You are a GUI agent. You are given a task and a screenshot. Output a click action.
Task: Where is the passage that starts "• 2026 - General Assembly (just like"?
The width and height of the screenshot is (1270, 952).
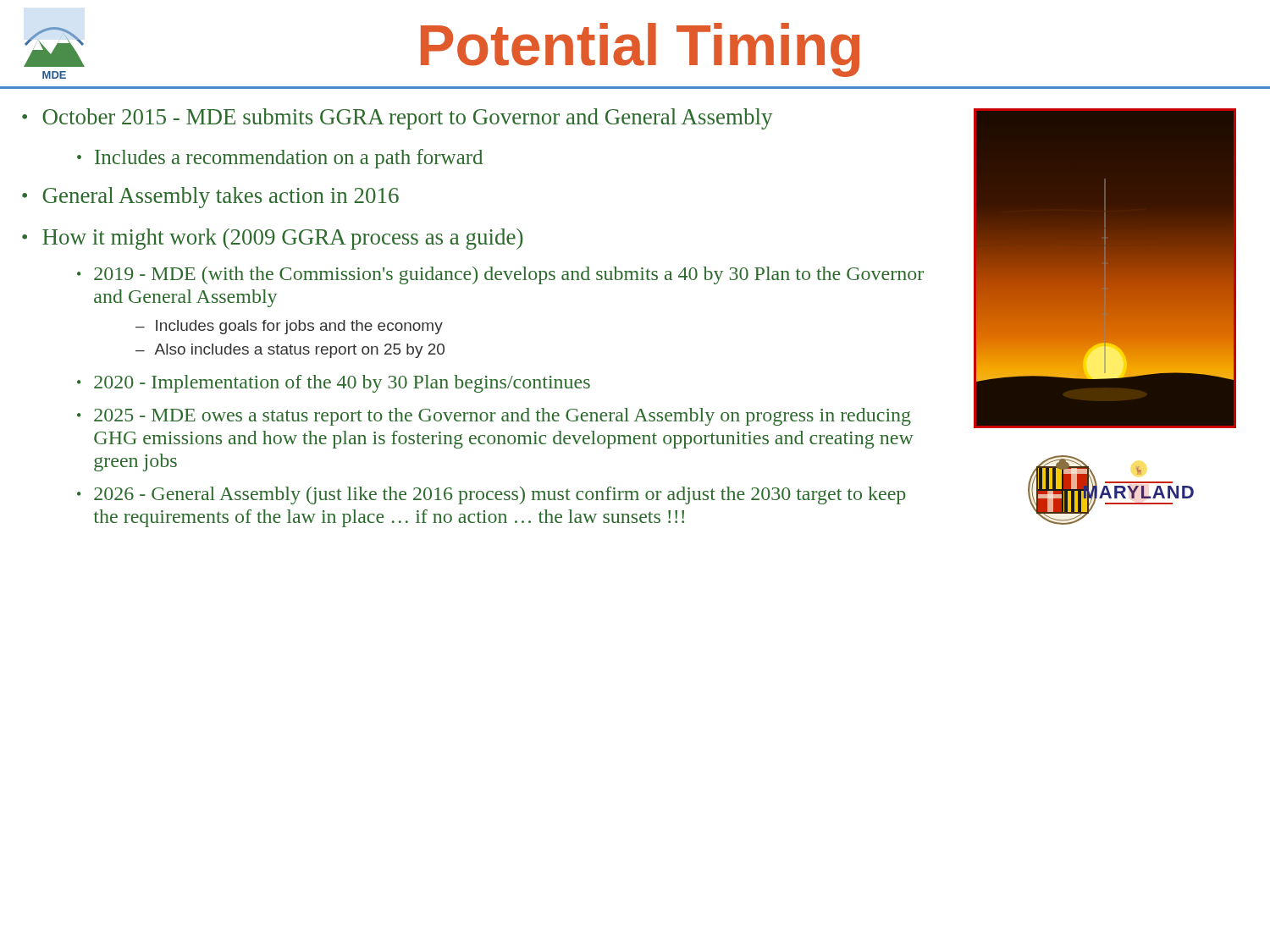point(506,505)
